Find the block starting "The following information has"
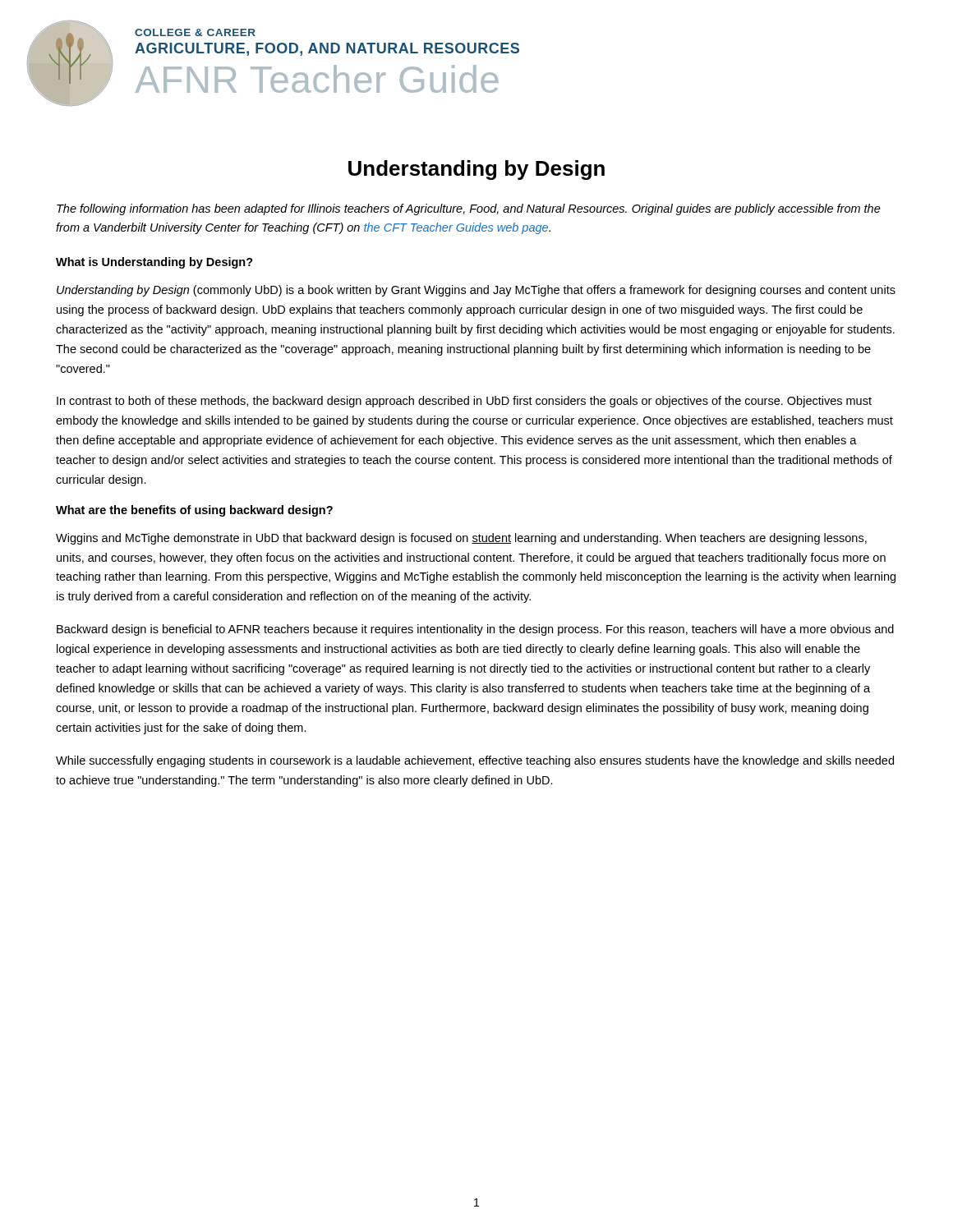 pos(476,219)
